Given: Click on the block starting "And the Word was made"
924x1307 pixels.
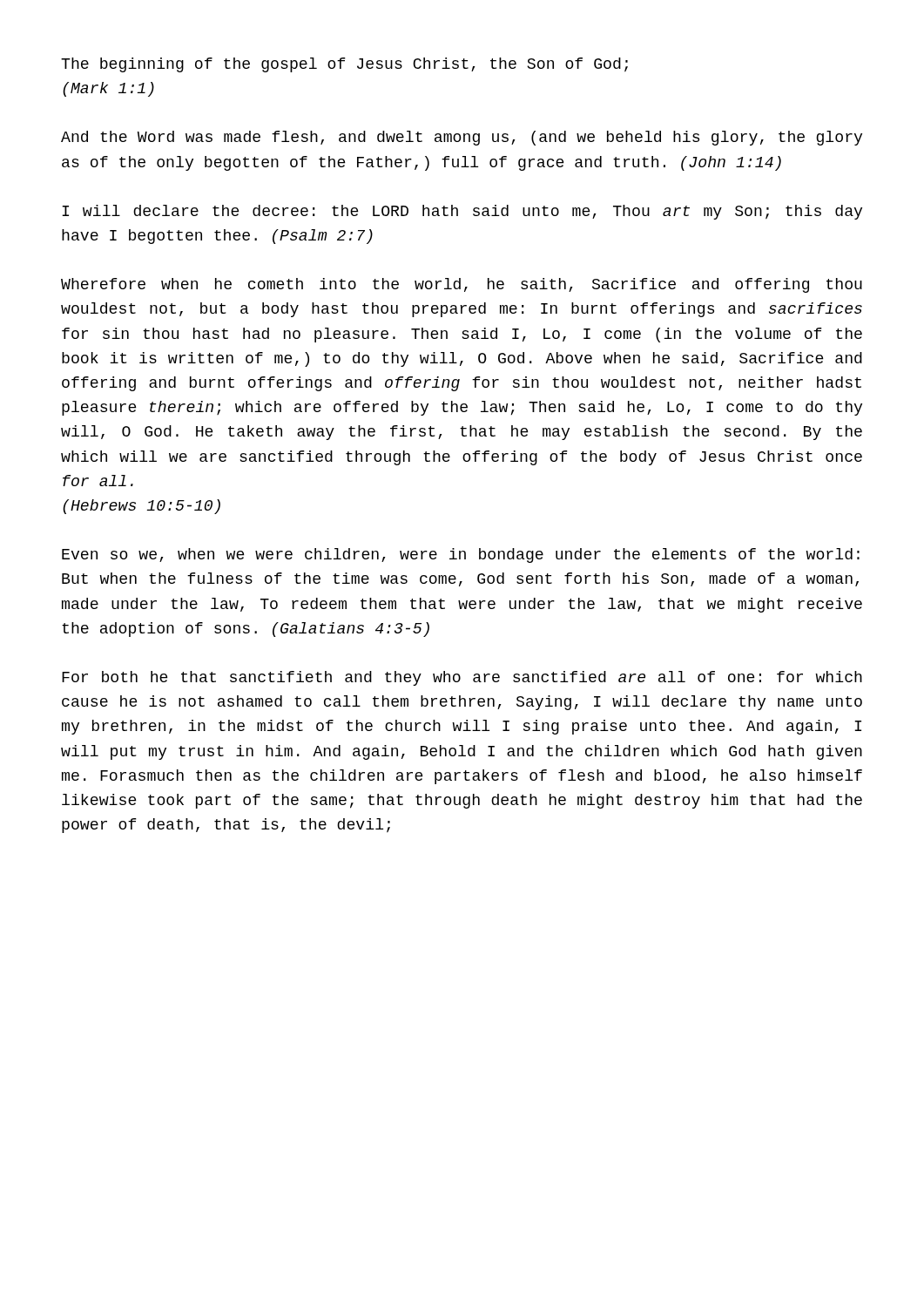Looking at the screenshot, I should [x=462, y=150].
